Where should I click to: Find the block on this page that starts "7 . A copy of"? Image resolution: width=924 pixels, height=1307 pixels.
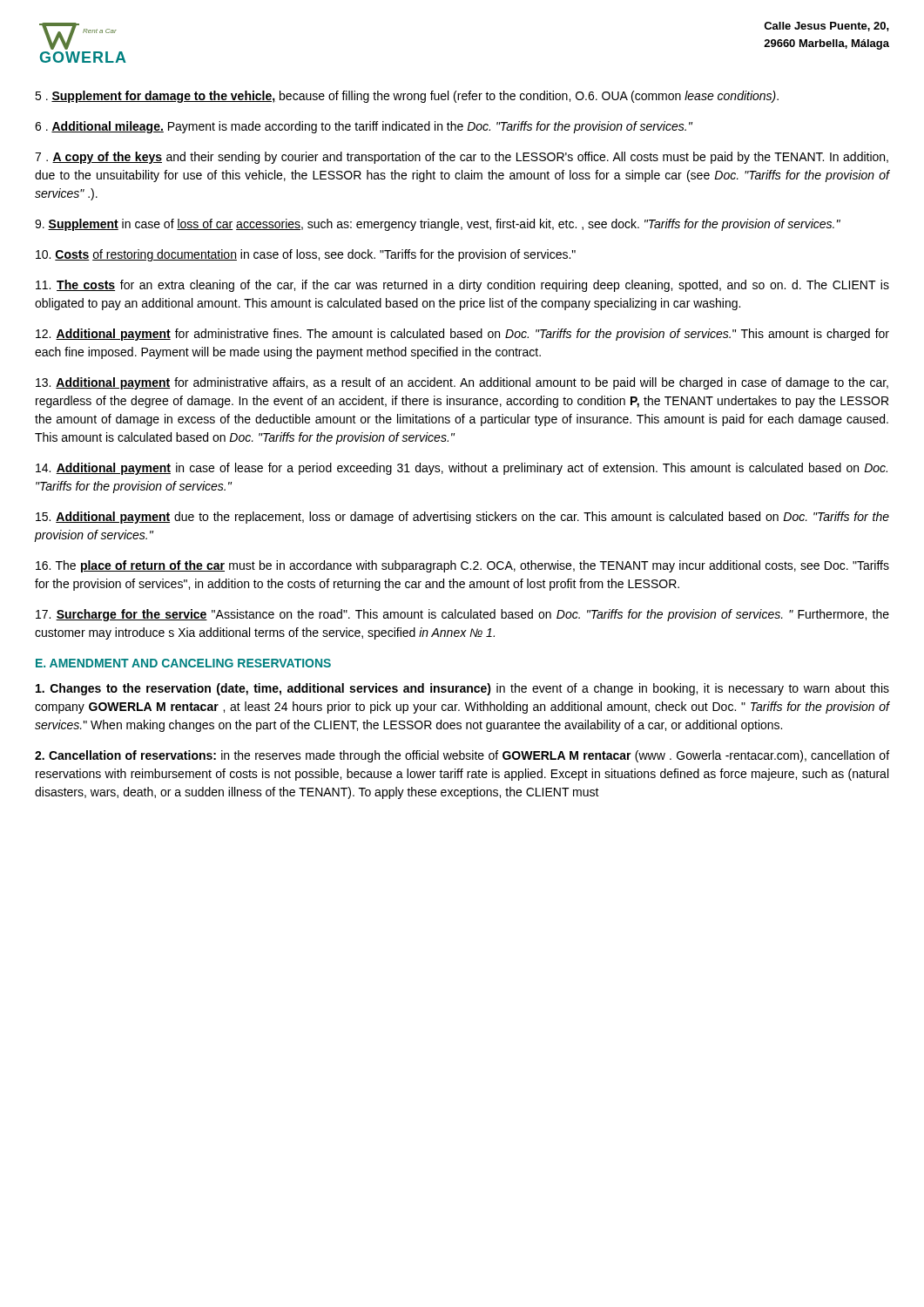click(462, 175)
